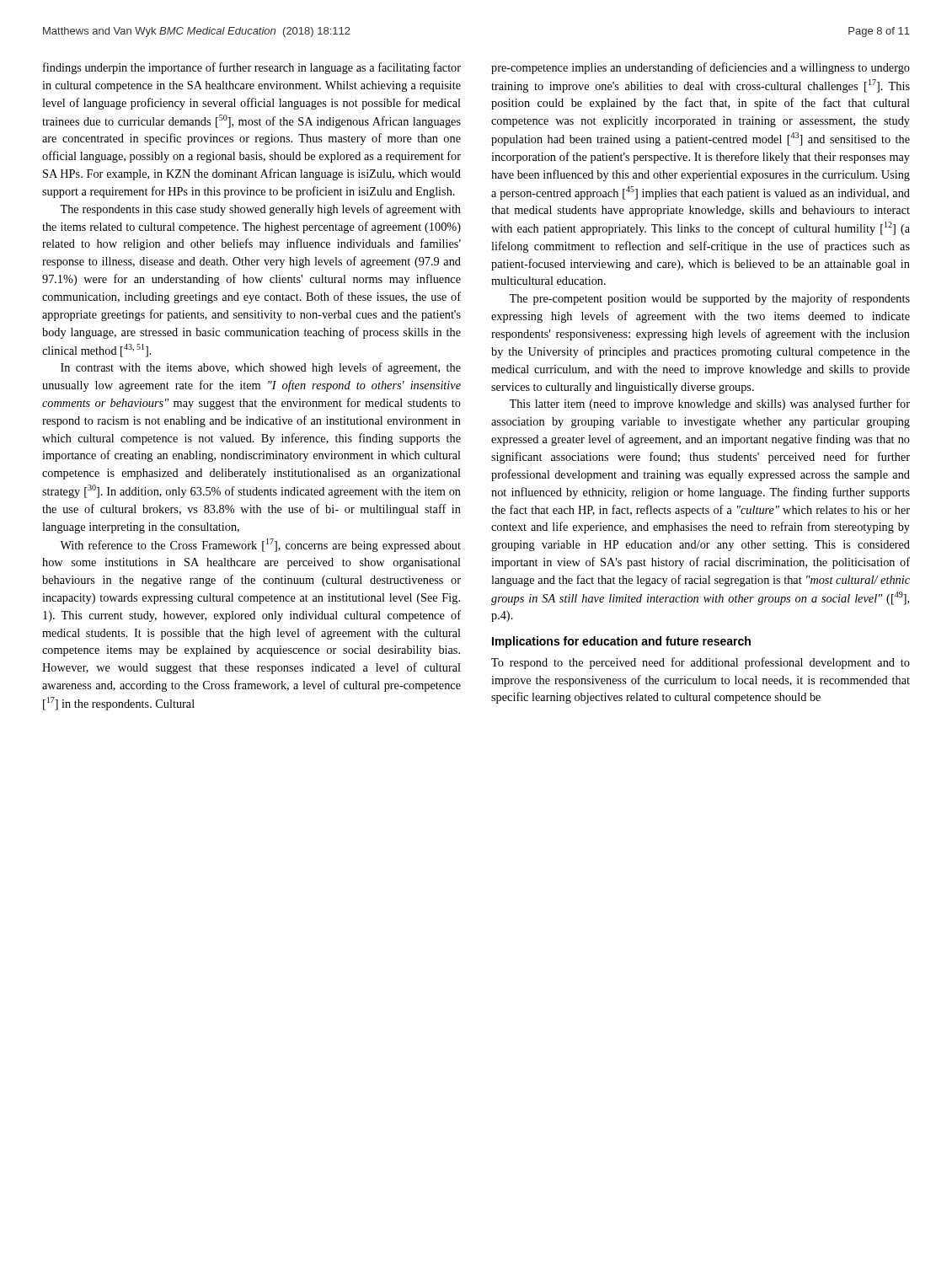Find the text starting "In contrast with the"

251,447
